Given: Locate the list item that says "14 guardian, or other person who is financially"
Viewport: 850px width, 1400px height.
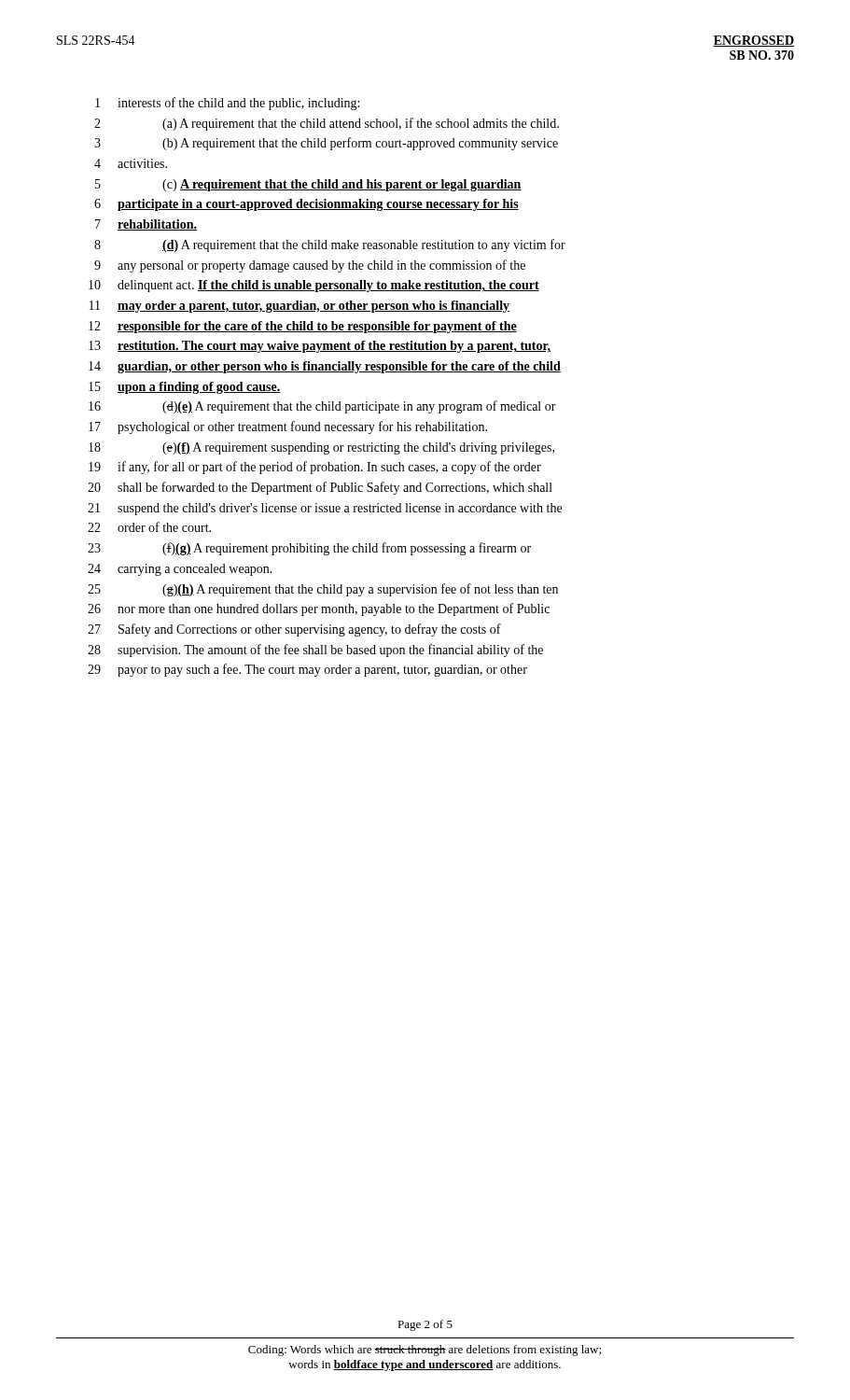Looking at the screenshot, I should click(x=425, y=367).
